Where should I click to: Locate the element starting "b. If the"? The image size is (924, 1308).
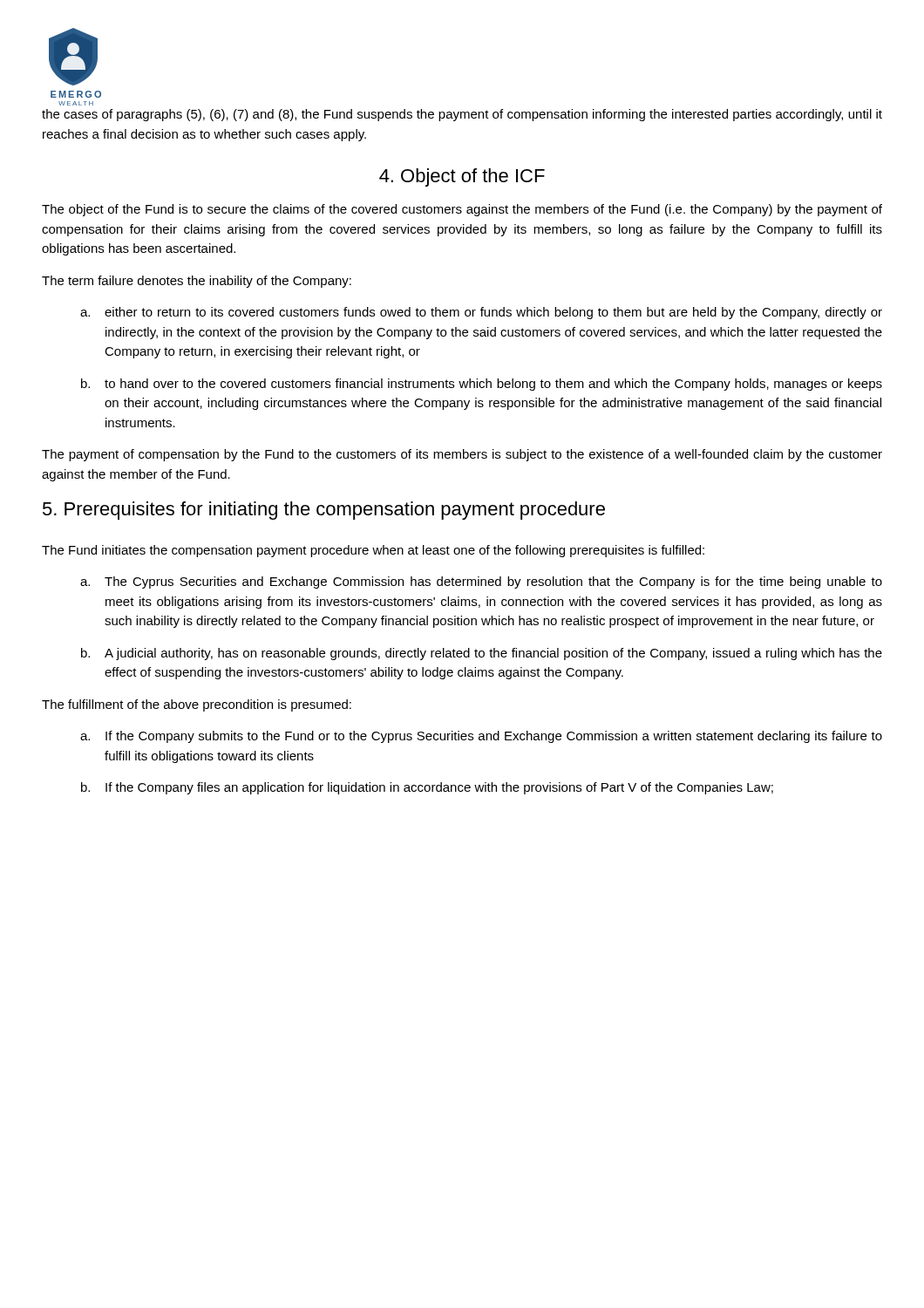click(x=478, y=788)
